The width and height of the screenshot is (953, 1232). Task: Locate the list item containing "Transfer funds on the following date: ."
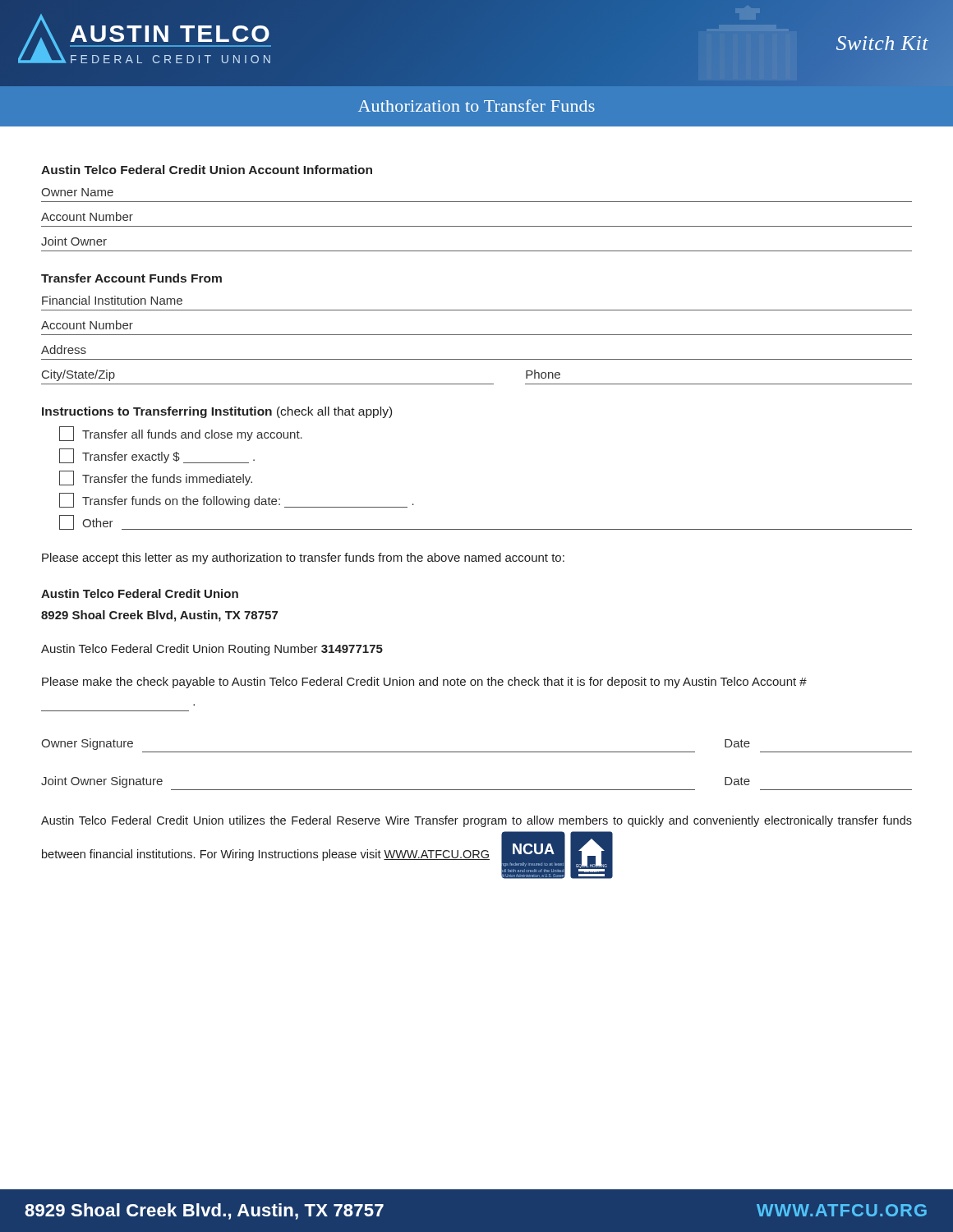(x=237, y=500)
